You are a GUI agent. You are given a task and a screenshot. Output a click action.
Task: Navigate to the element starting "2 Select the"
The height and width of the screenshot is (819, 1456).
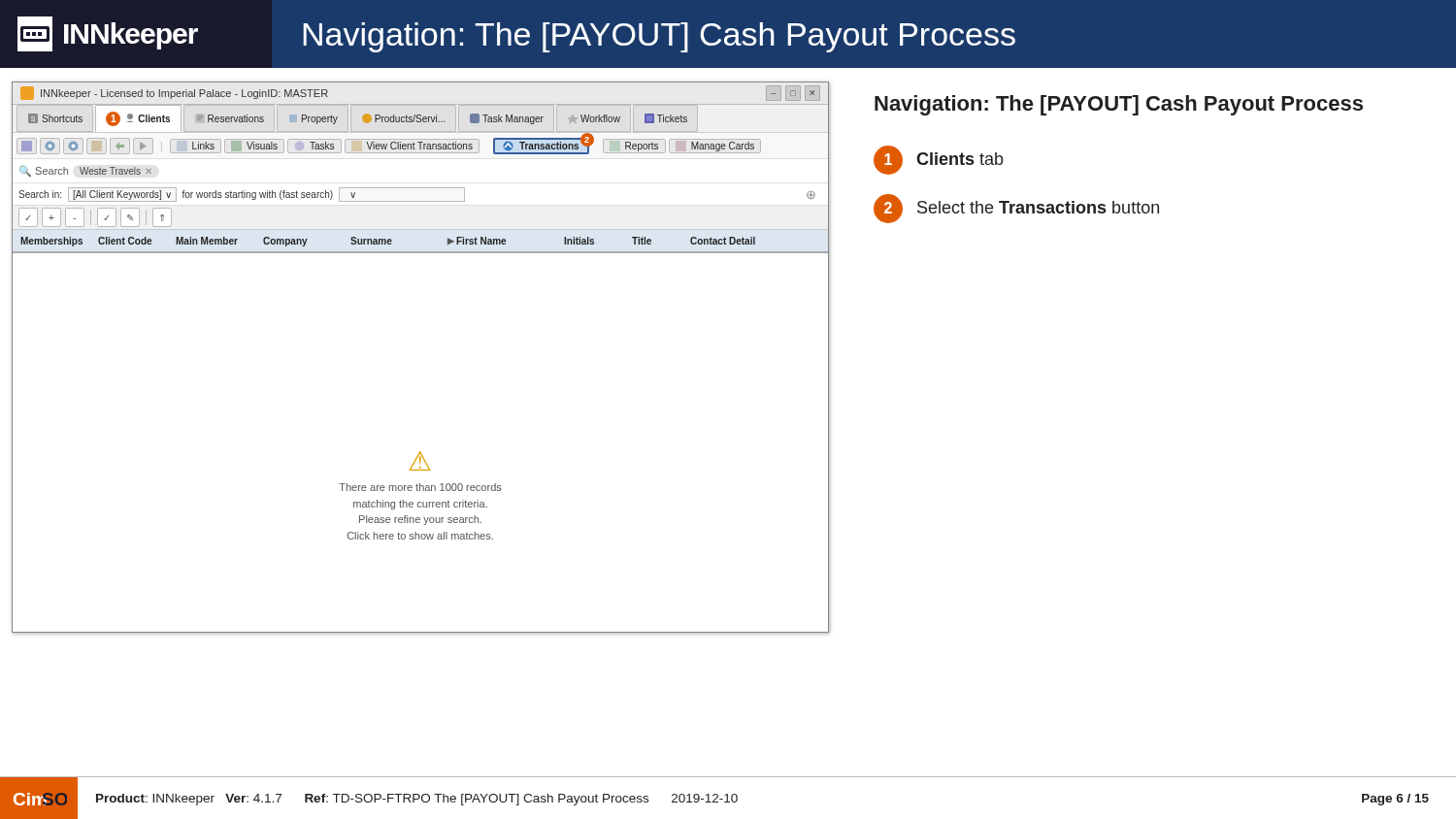[1017, 208]
